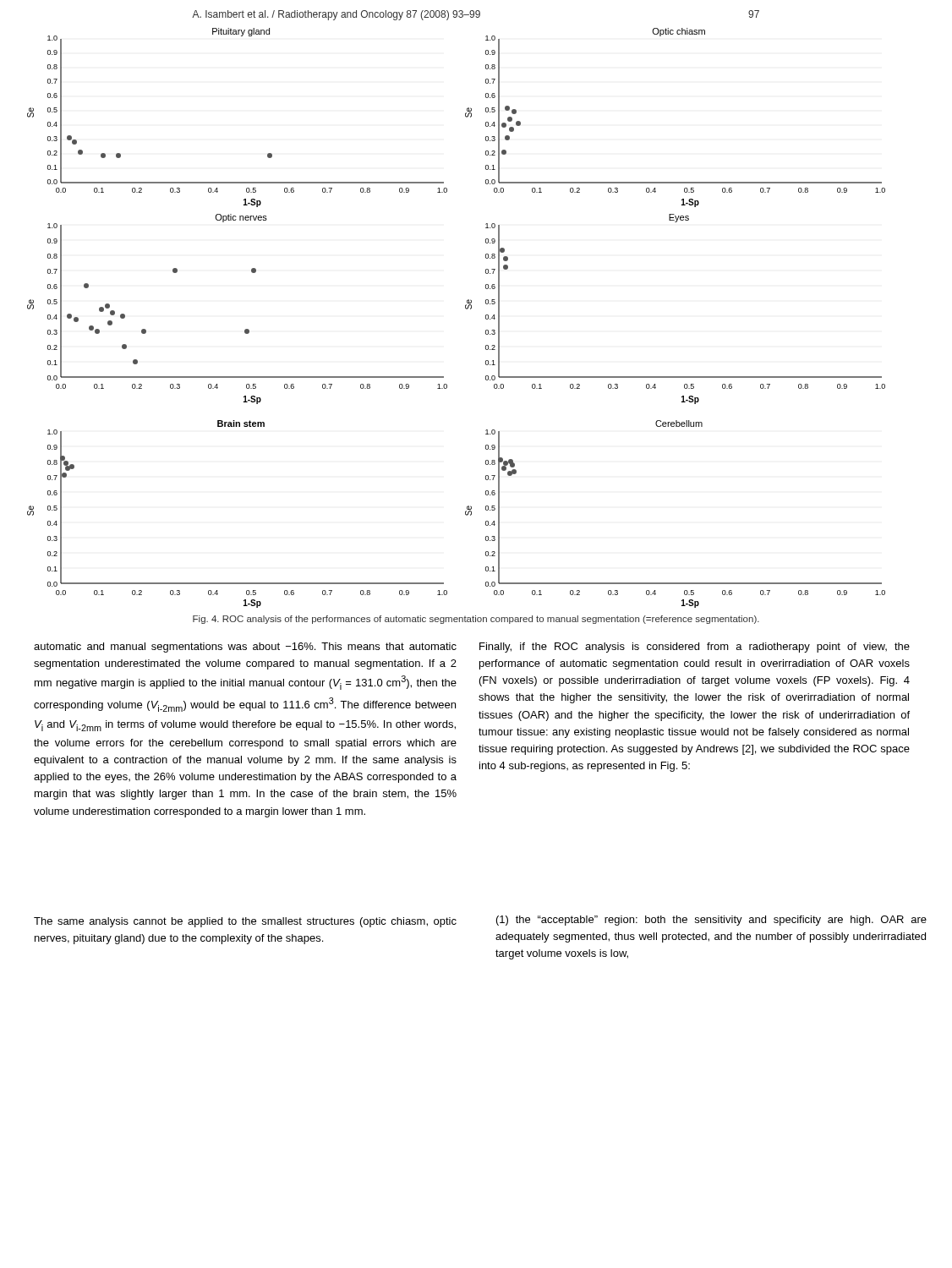This screenshot has height=1268, width=952.
Task: Find the block on this page that starts "Finally, if the ROC analysis is"
Action: [x=694, y=706]
